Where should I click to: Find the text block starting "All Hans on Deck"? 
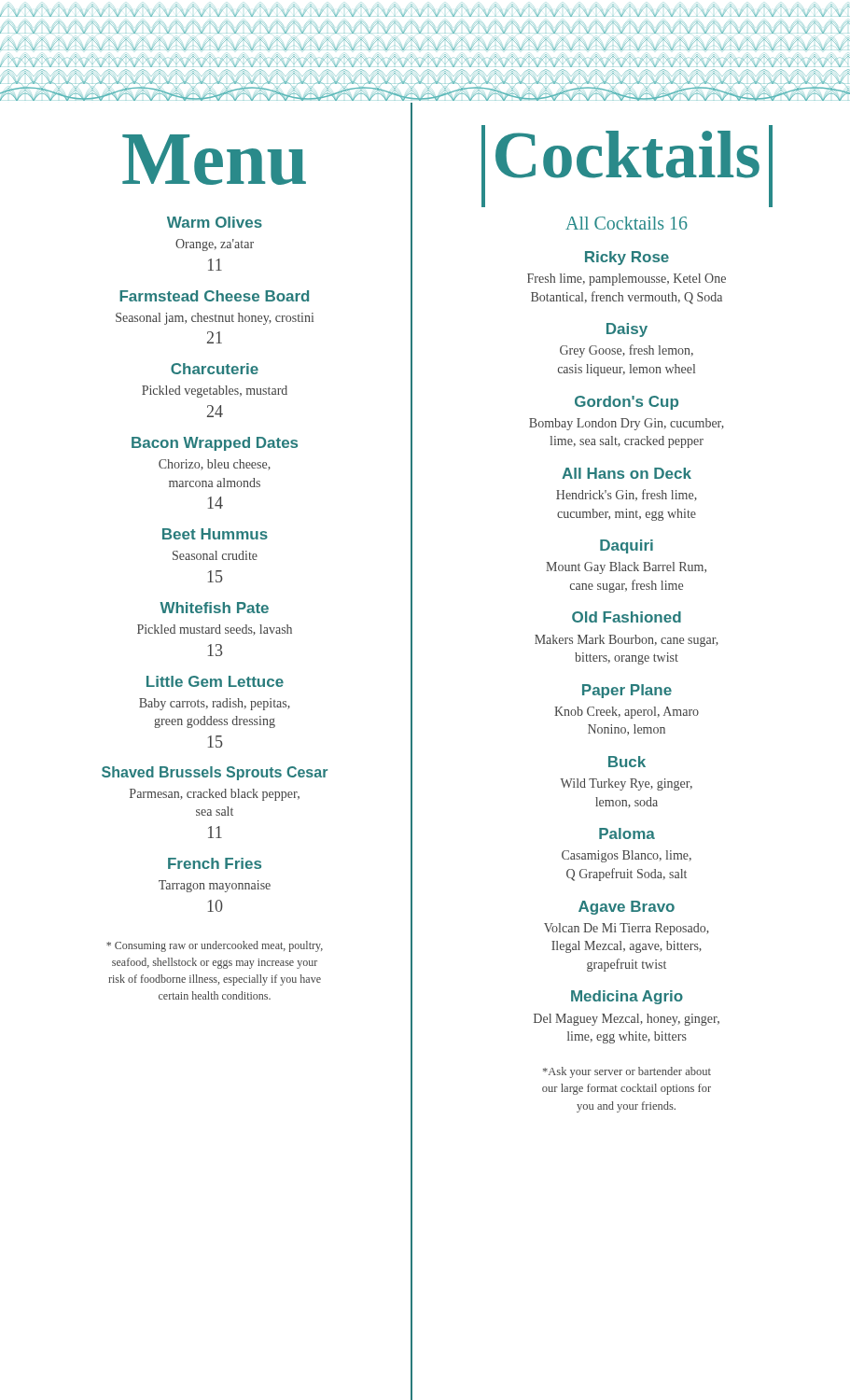[x=627, y=493]
